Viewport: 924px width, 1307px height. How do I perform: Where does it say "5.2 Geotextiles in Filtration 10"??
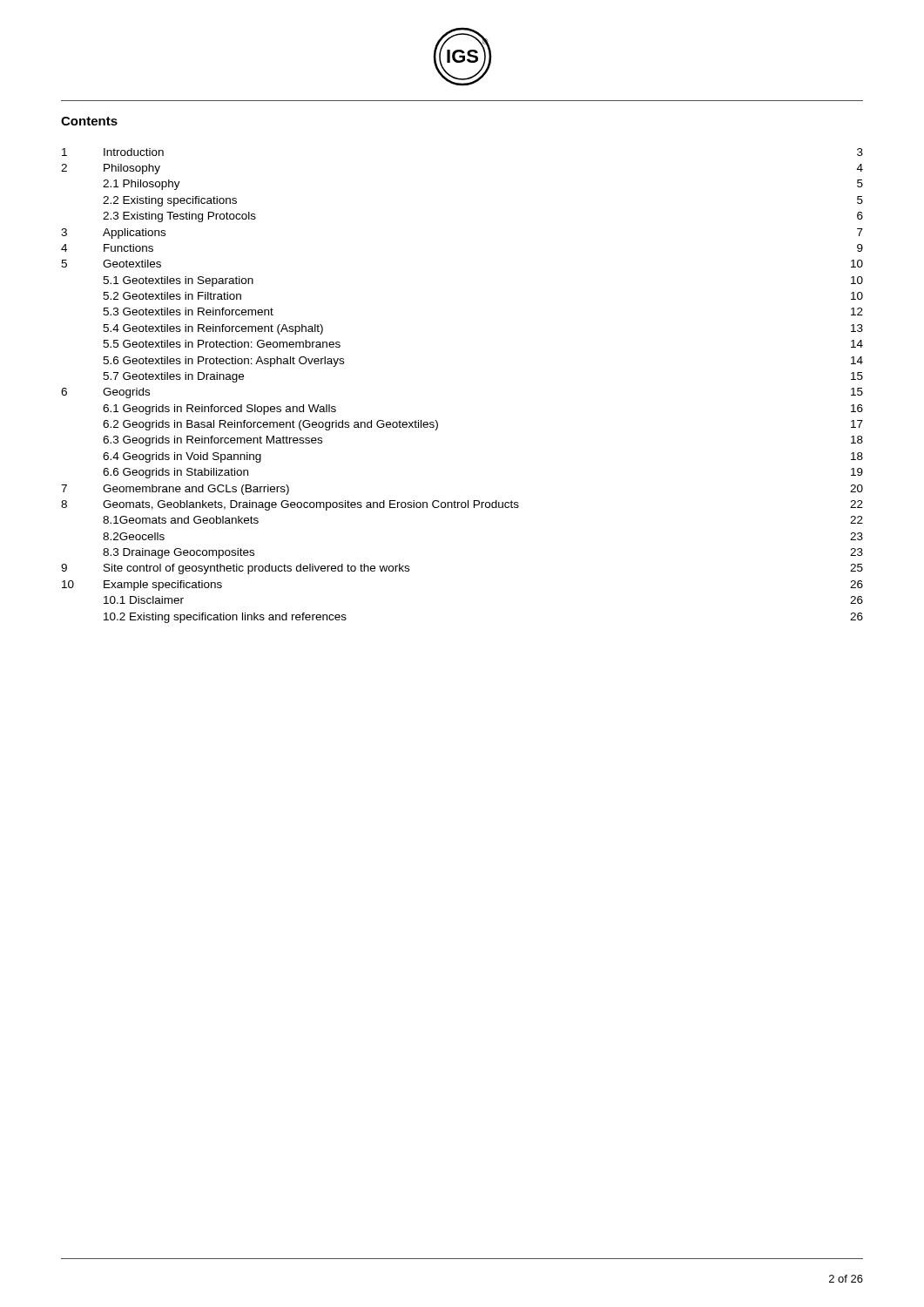(x=172, y=297)
